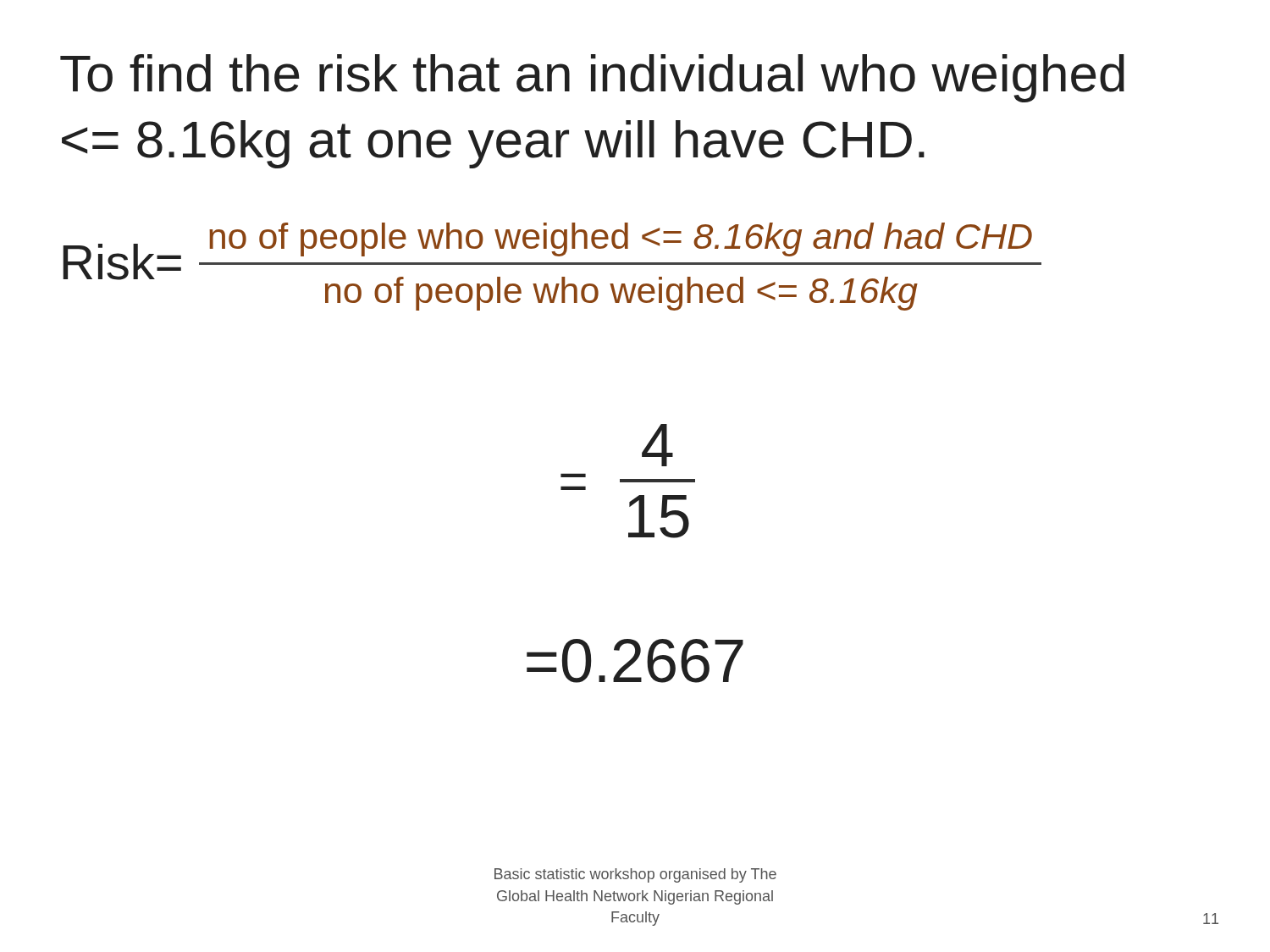Click on the block starting "= 4 15"
The height and width of the screenshot is (952, 1270).
635,481
